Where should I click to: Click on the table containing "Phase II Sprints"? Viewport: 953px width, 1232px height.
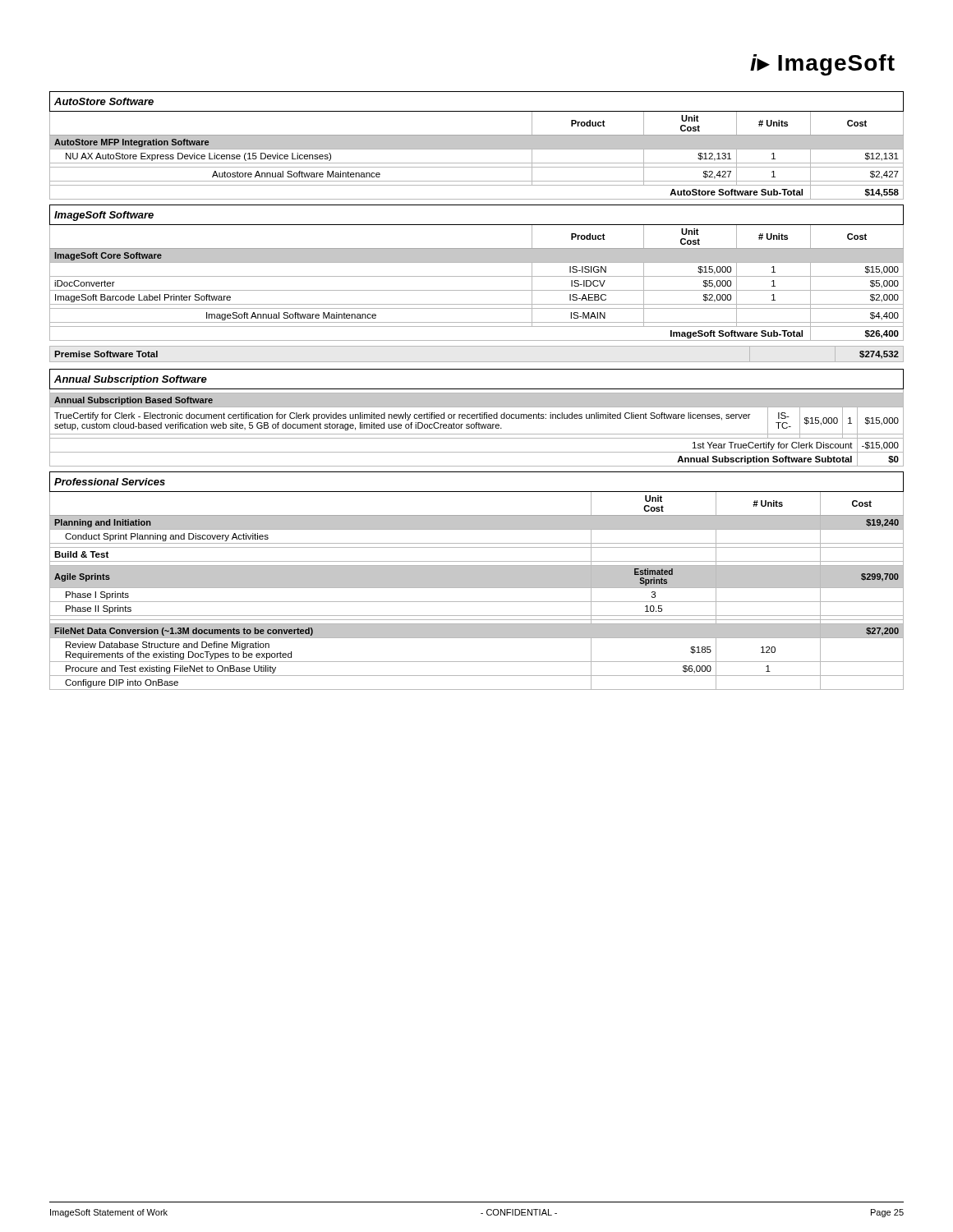click(x=476, y=581)
